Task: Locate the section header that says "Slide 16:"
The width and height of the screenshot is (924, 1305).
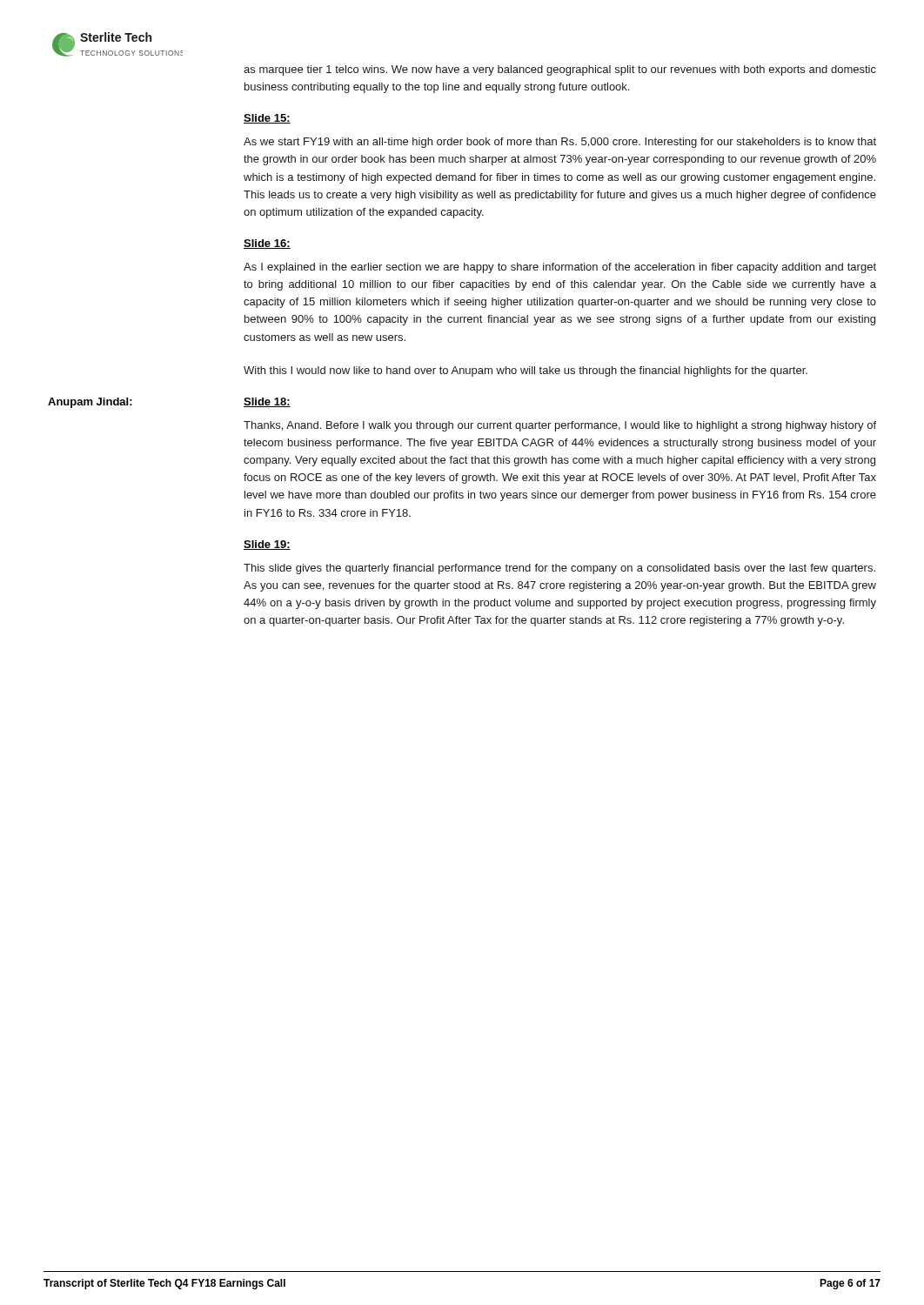Action: click(x=267, y=243)
